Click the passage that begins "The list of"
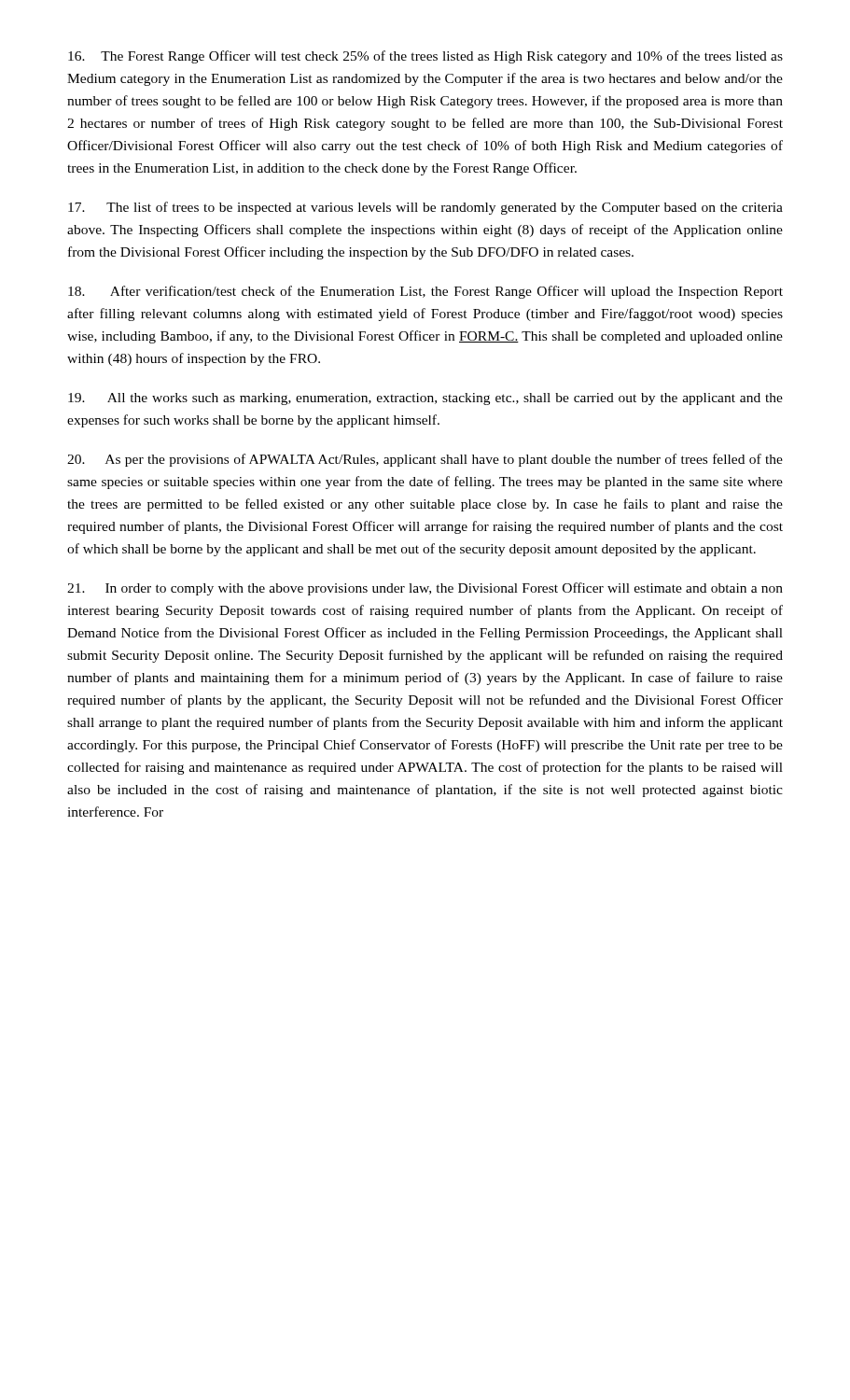The image size is (850, 1400). pyautogui.click(x=425, y=229)
